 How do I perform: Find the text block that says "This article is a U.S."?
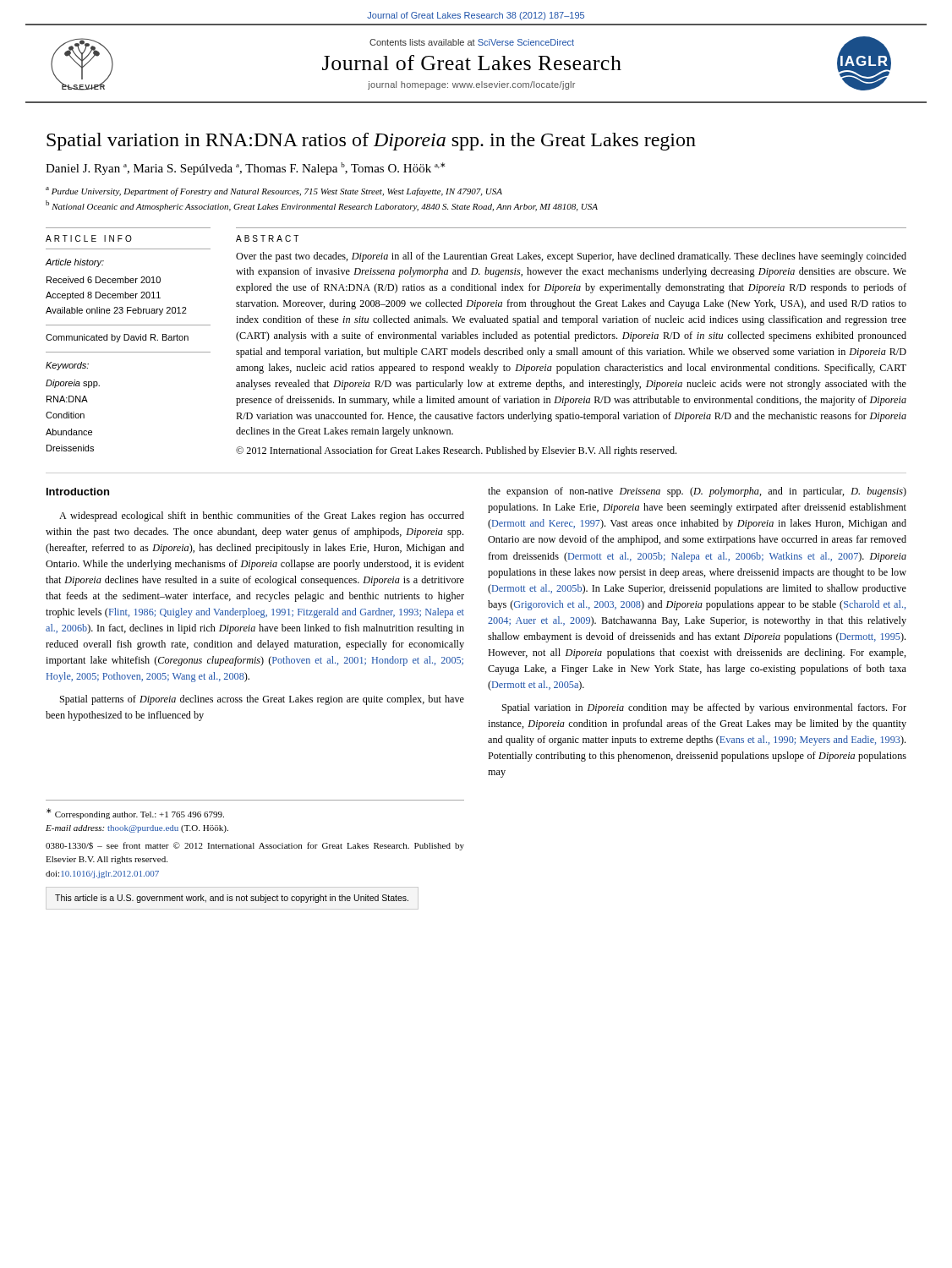coord(232,898)
